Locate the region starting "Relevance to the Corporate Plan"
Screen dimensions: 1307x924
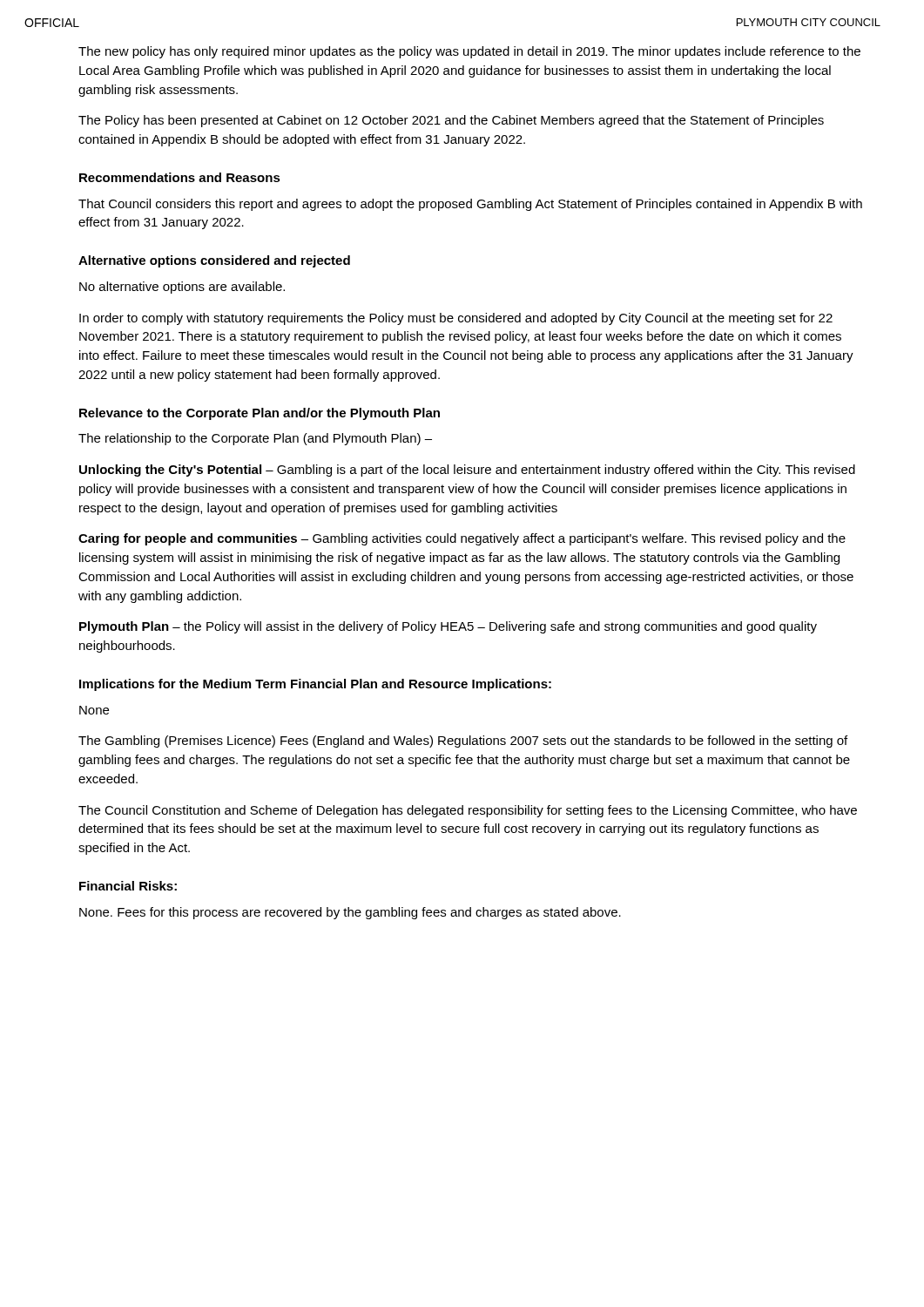point(260,414)
